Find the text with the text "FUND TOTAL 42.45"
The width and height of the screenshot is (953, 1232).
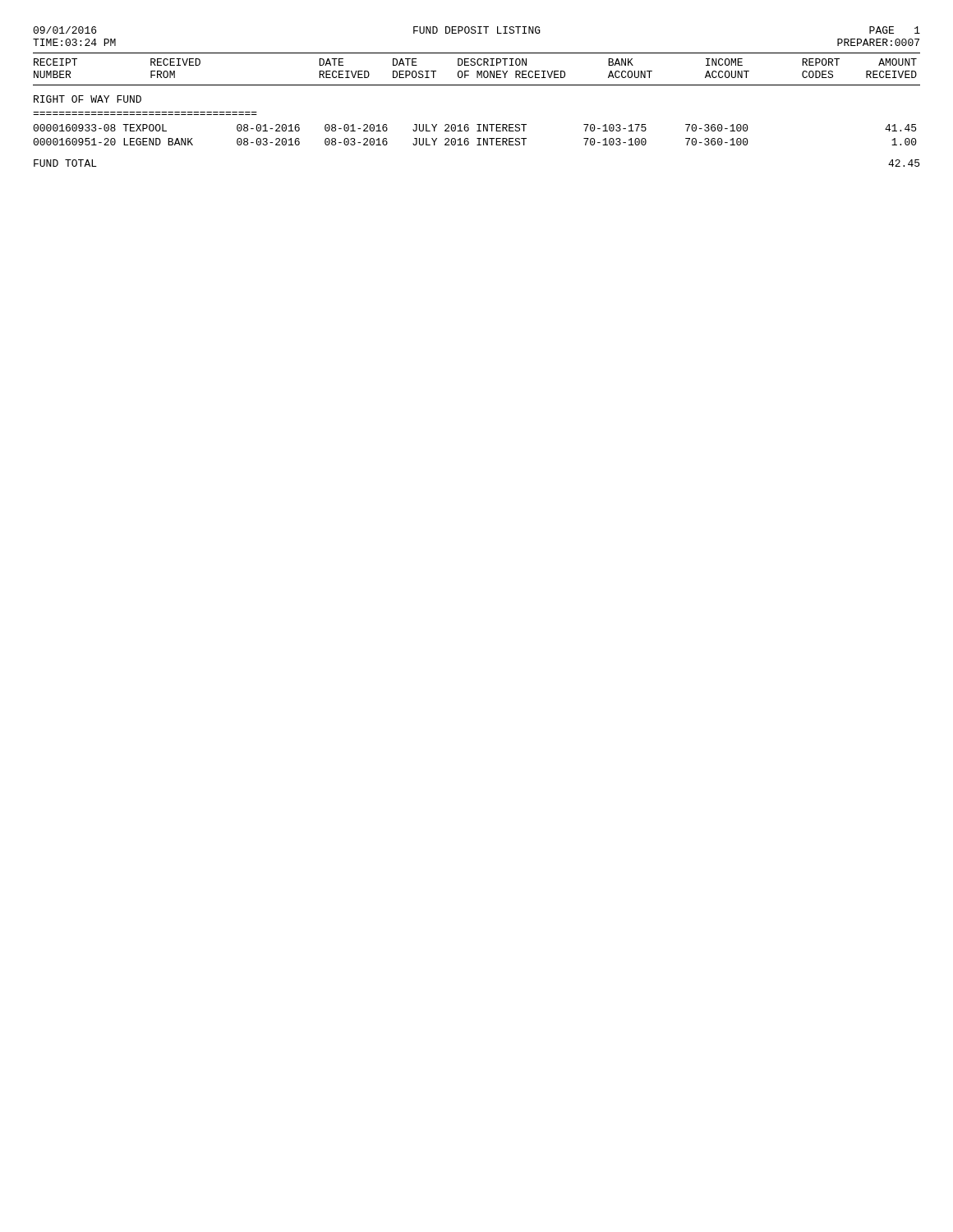tap(72, 163)
